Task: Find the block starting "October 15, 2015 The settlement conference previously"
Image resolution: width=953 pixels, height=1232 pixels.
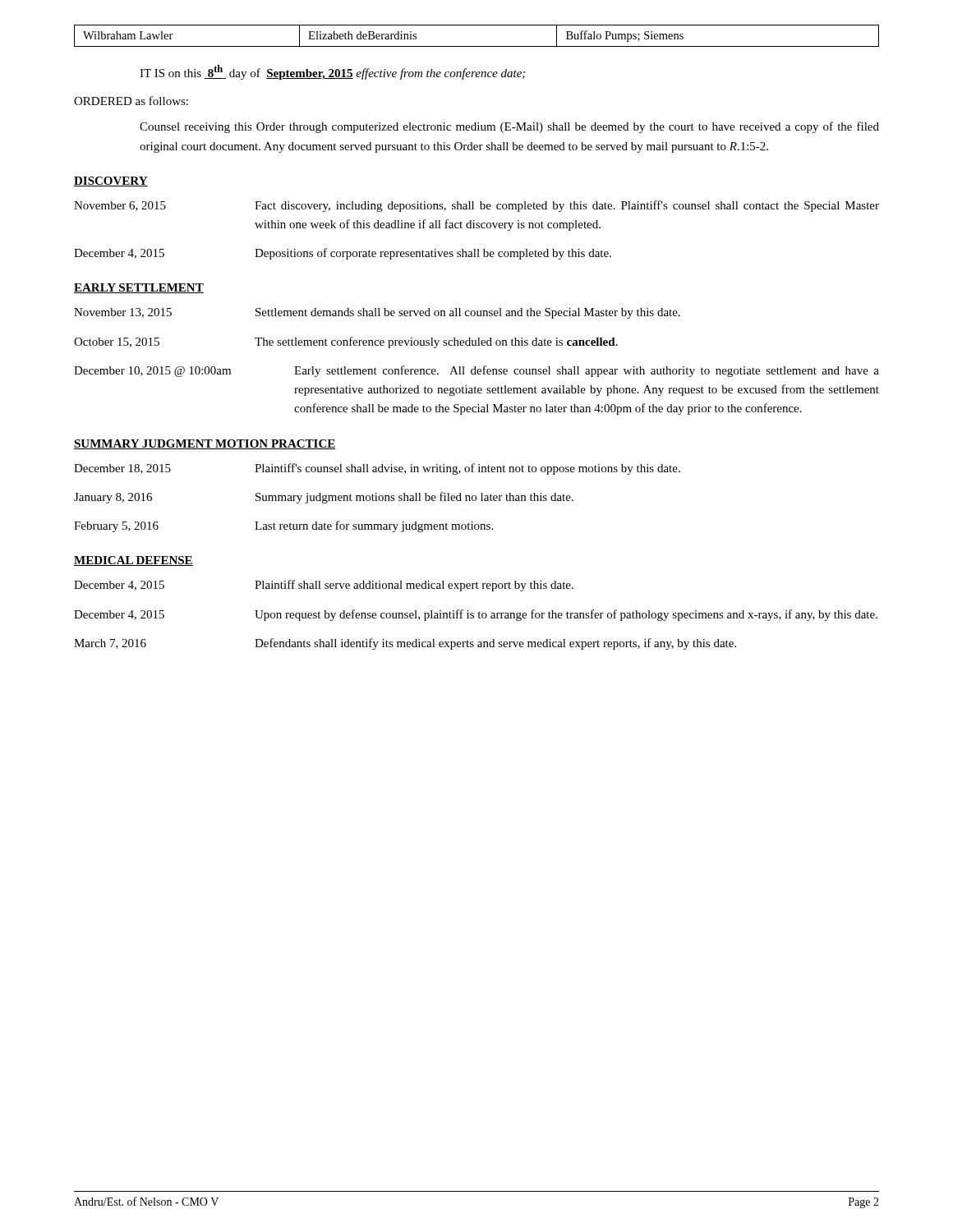Action: (476, 342)
